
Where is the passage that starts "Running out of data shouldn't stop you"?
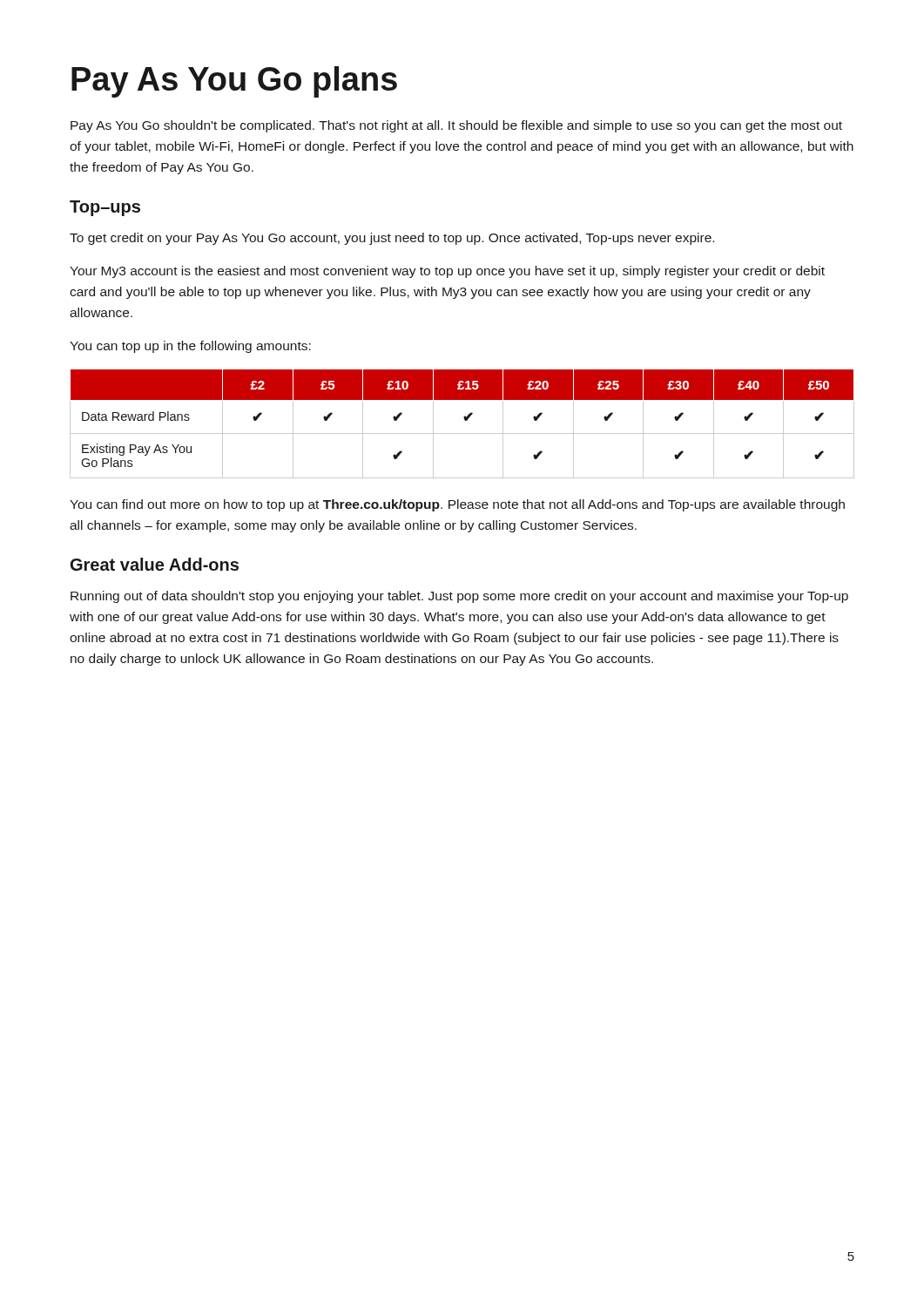coord(459,627)
